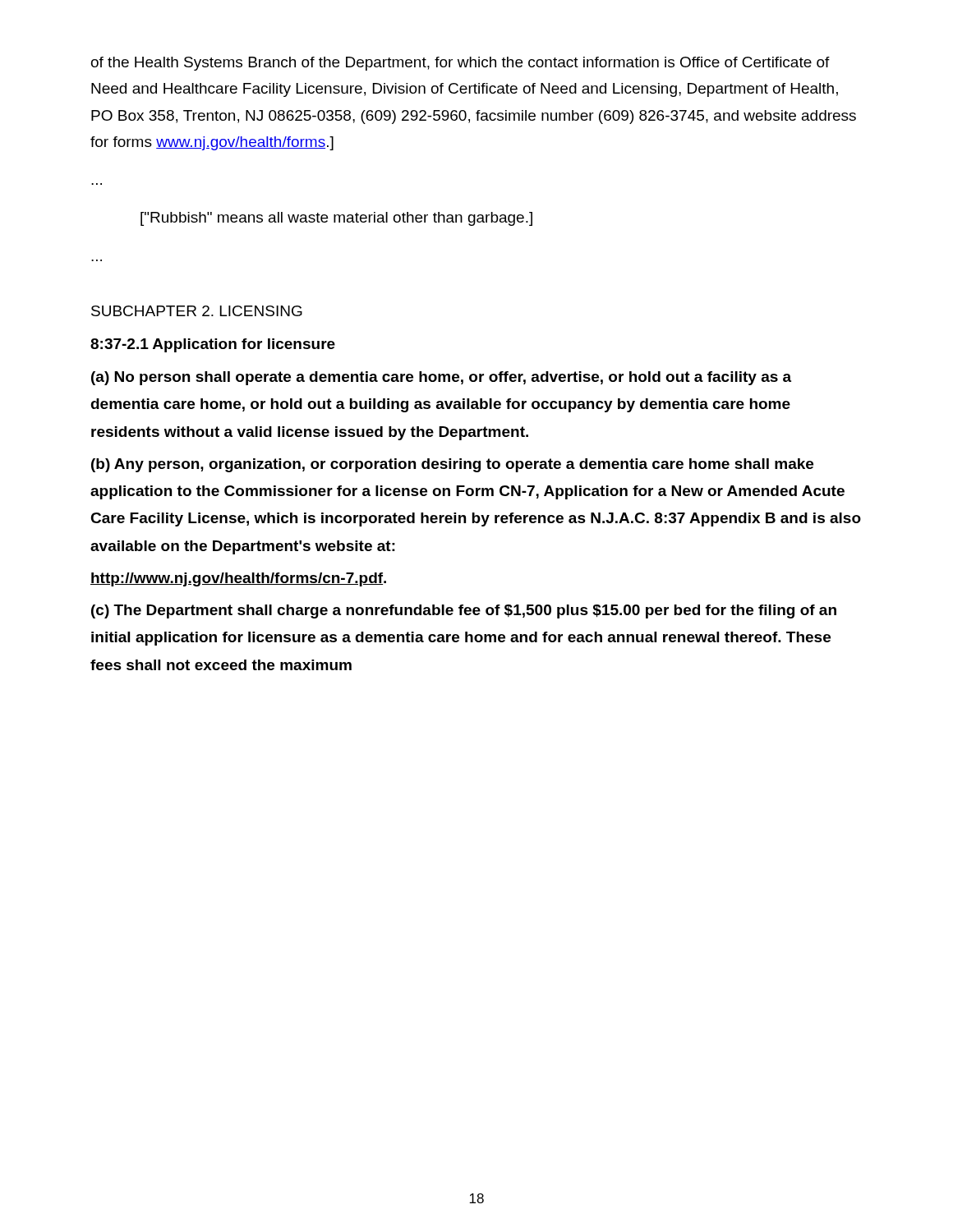
Task: Click on the section header containing "SUBCHAPTER 2. LICENSING"
Action: pos(197,311)
